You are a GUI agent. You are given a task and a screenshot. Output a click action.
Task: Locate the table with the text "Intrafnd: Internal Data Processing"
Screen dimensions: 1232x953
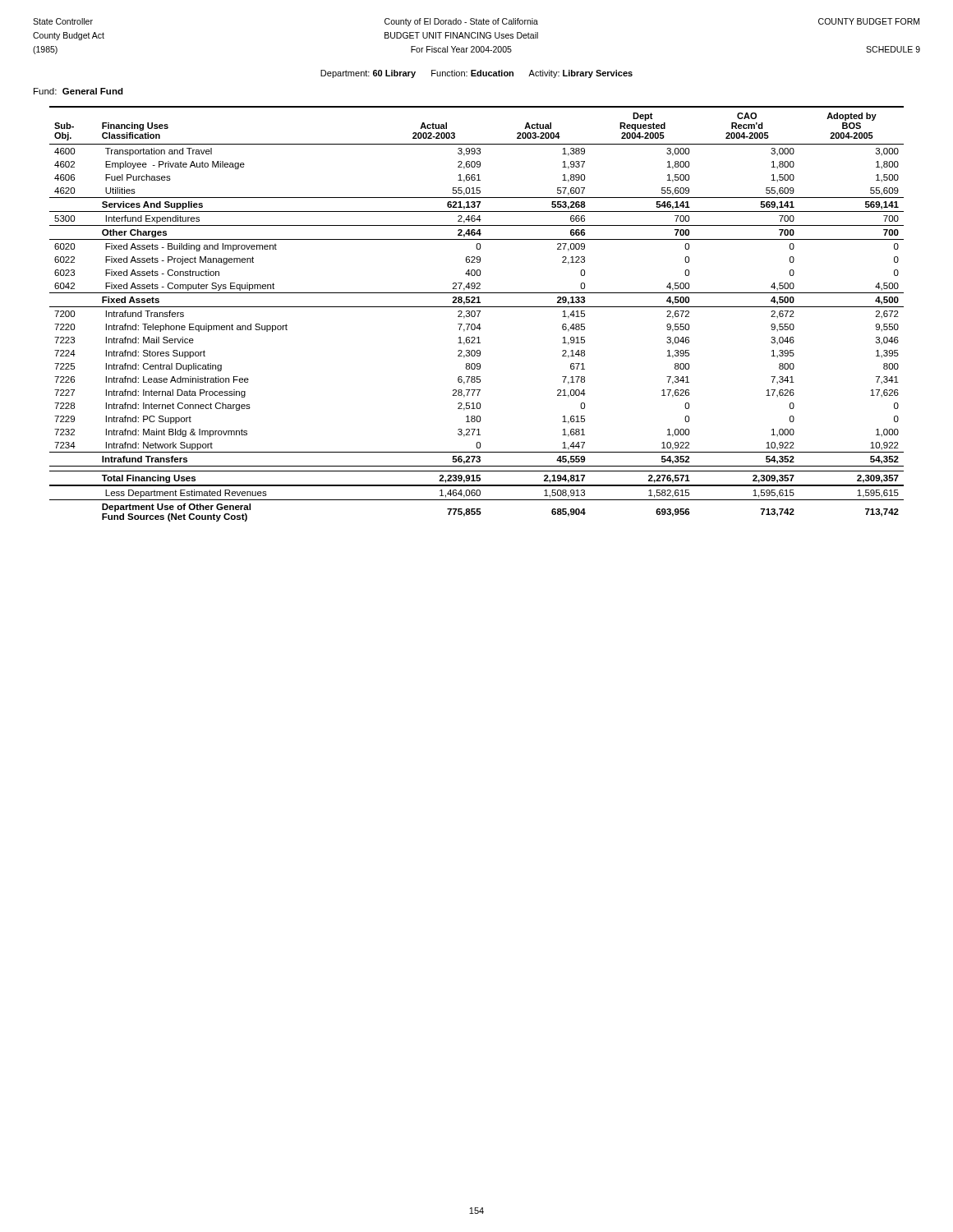pos(476,315)
